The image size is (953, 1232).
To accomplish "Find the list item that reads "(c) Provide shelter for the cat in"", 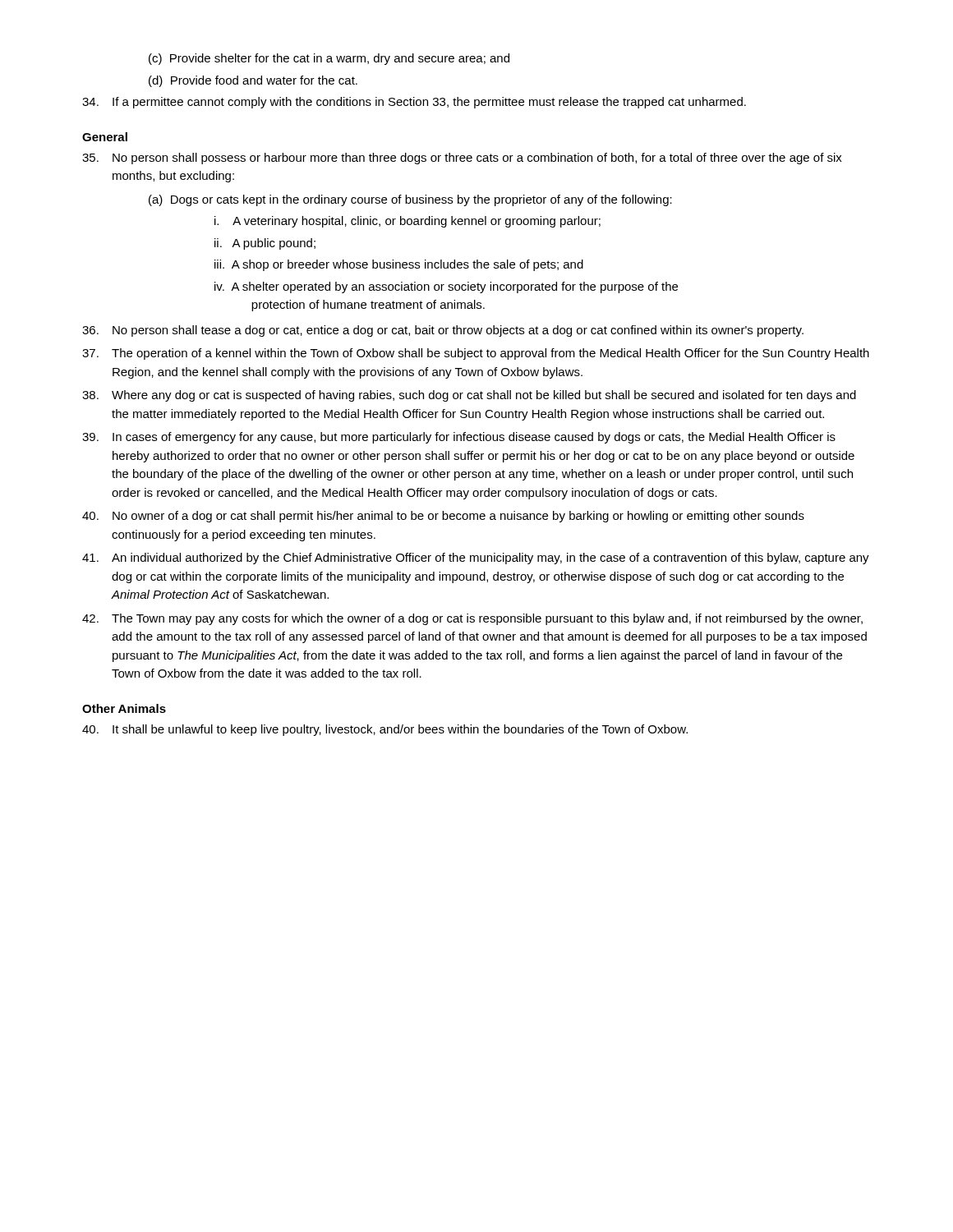I will [329, 58].
